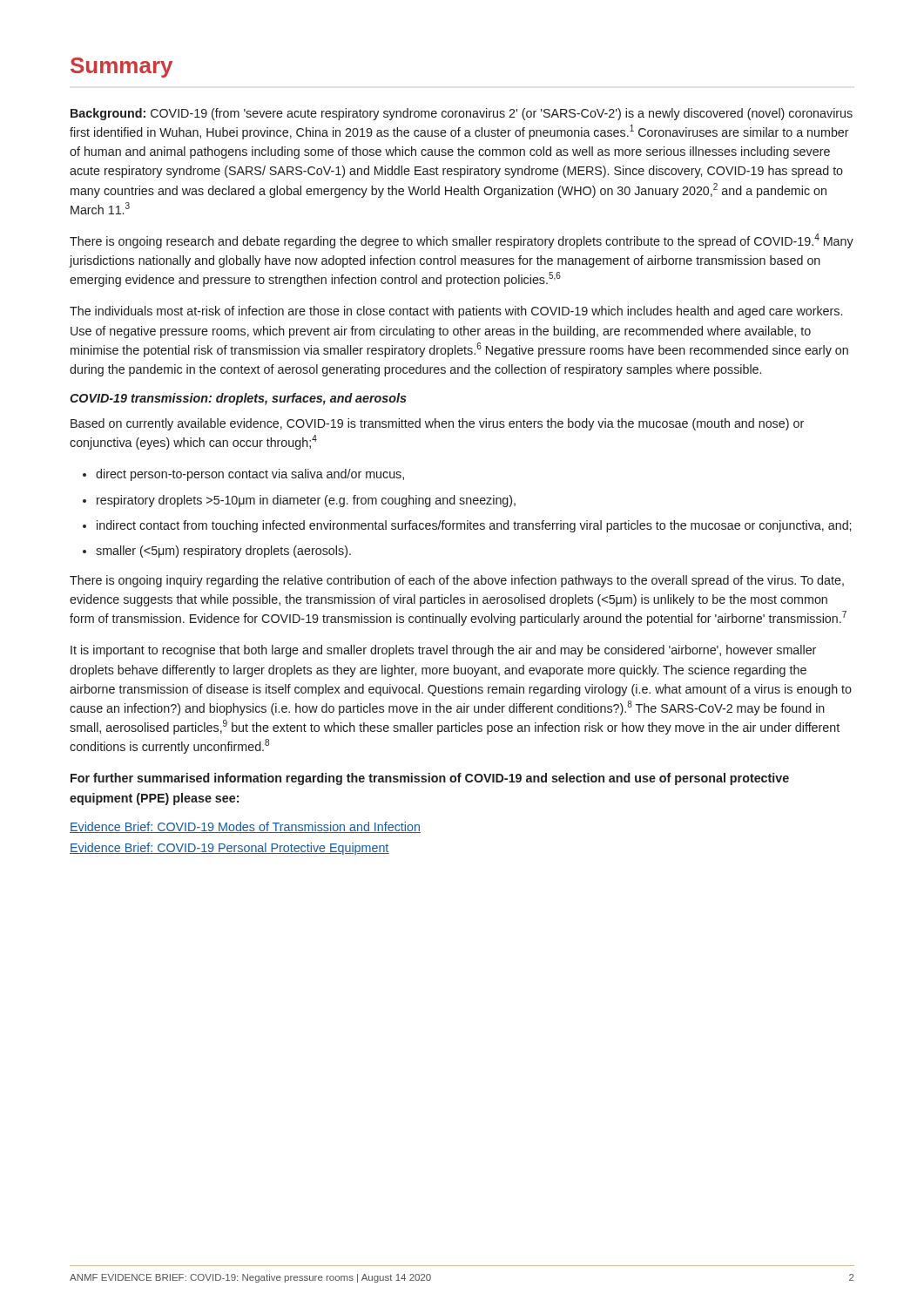
Task: Find the block on this page that starts "The individuals most"
Action: (x=459, y=340)
